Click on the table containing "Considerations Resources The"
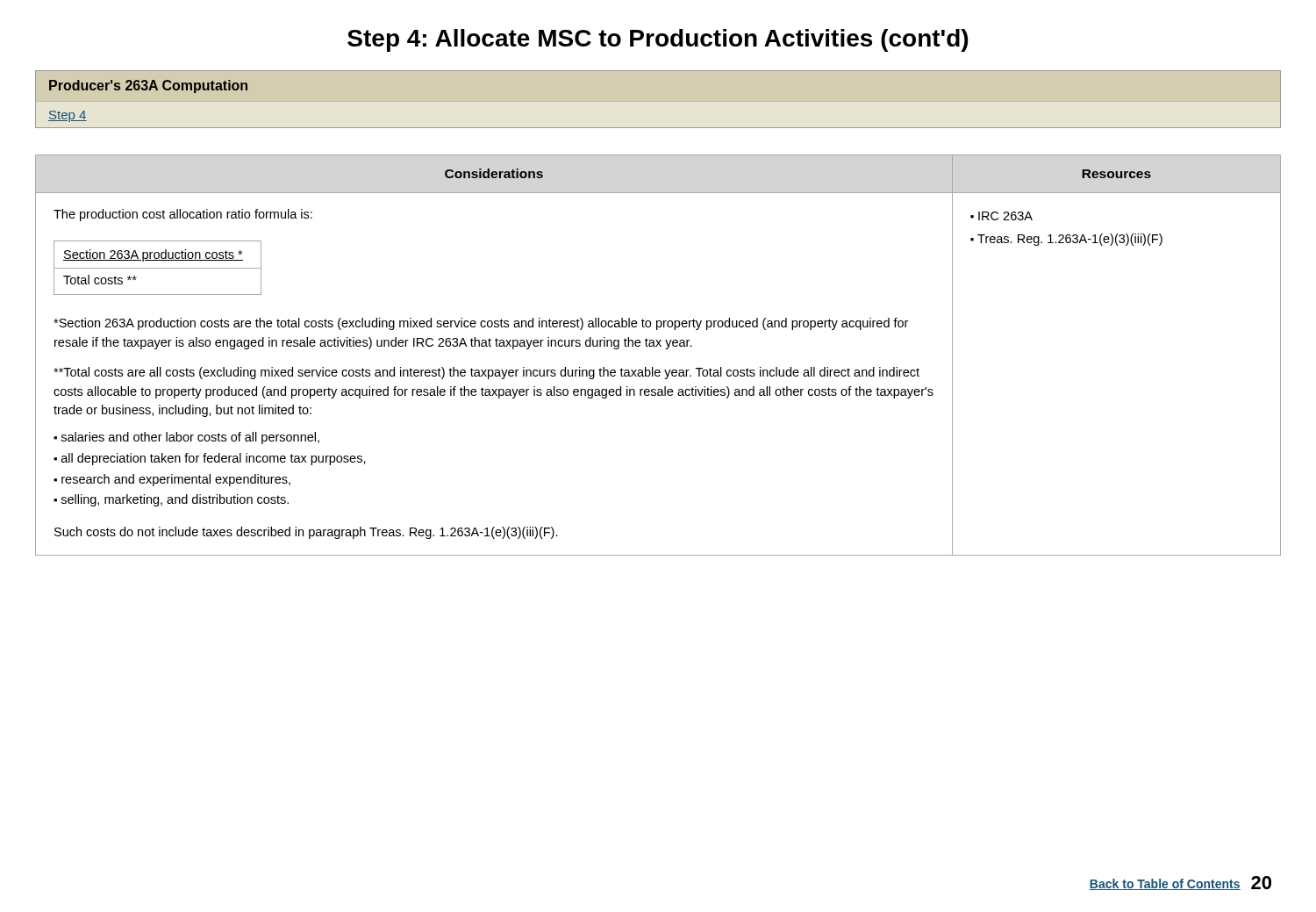Image resolution: width=1316 pixels, height=912 pixels. [658, 355]
